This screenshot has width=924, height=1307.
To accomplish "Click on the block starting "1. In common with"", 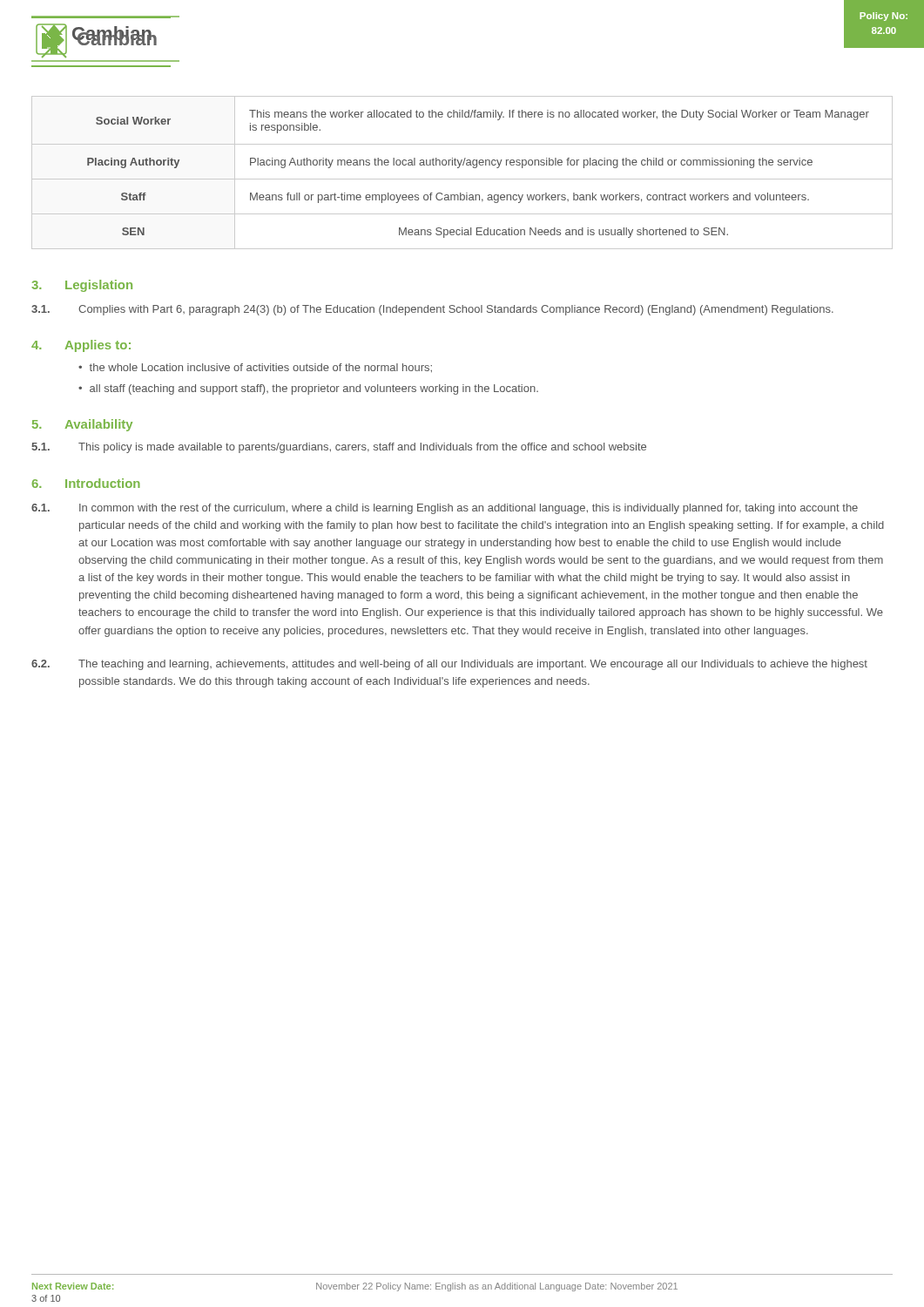I will click(462, 569).
